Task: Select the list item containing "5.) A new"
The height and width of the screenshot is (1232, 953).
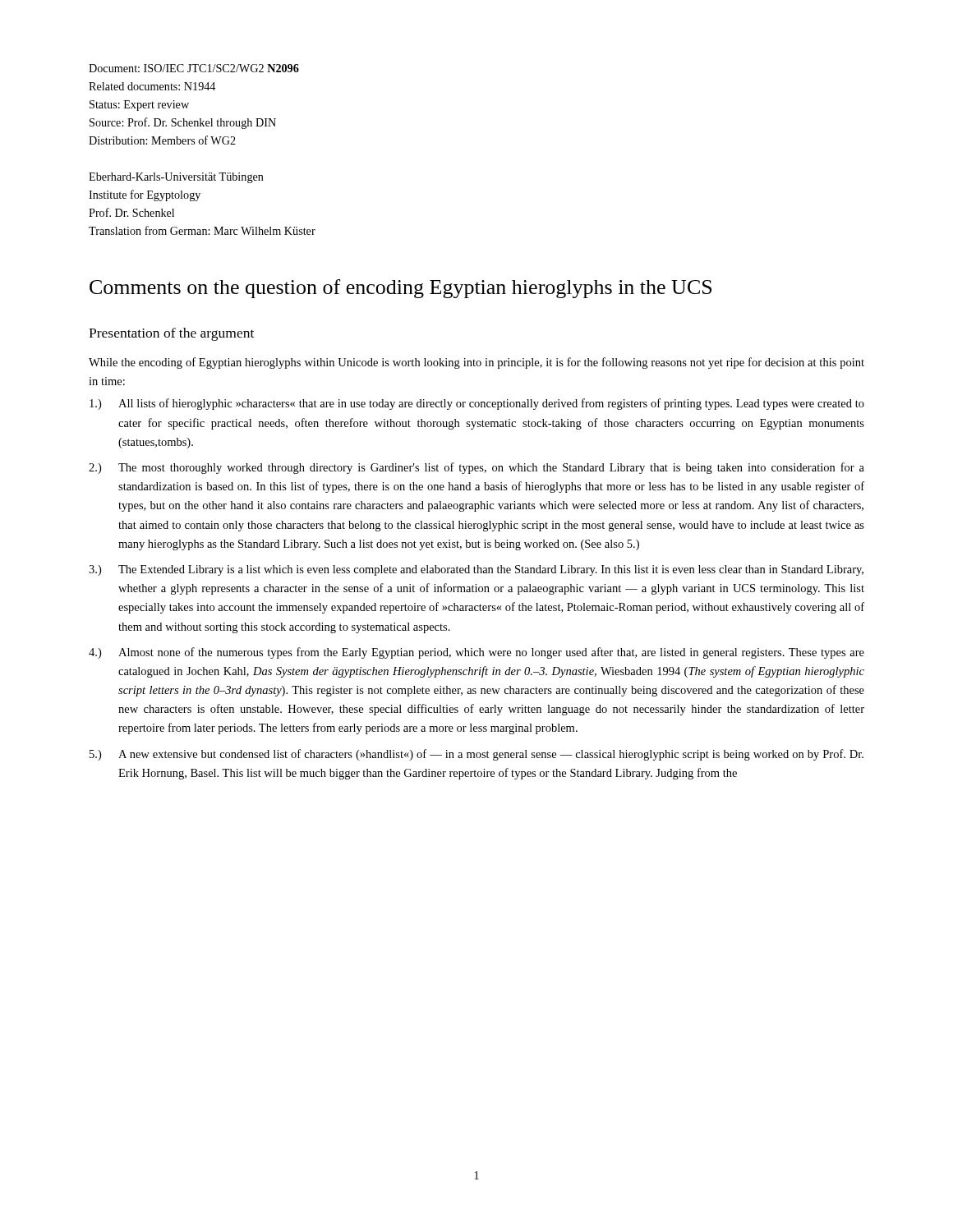Action: tap(476, 764)
